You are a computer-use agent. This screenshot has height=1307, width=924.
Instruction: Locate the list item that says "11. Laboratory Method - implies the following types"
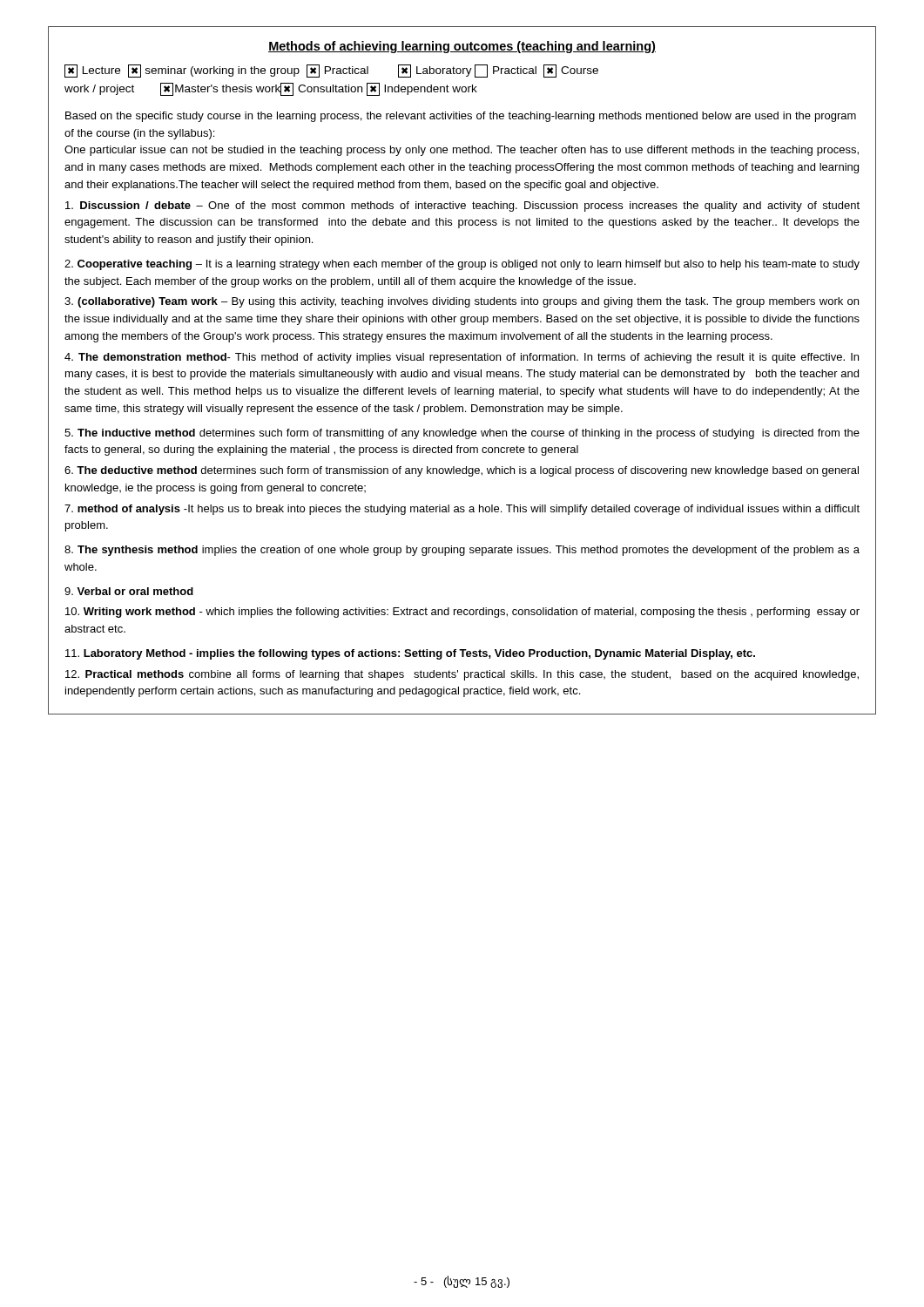410,653
